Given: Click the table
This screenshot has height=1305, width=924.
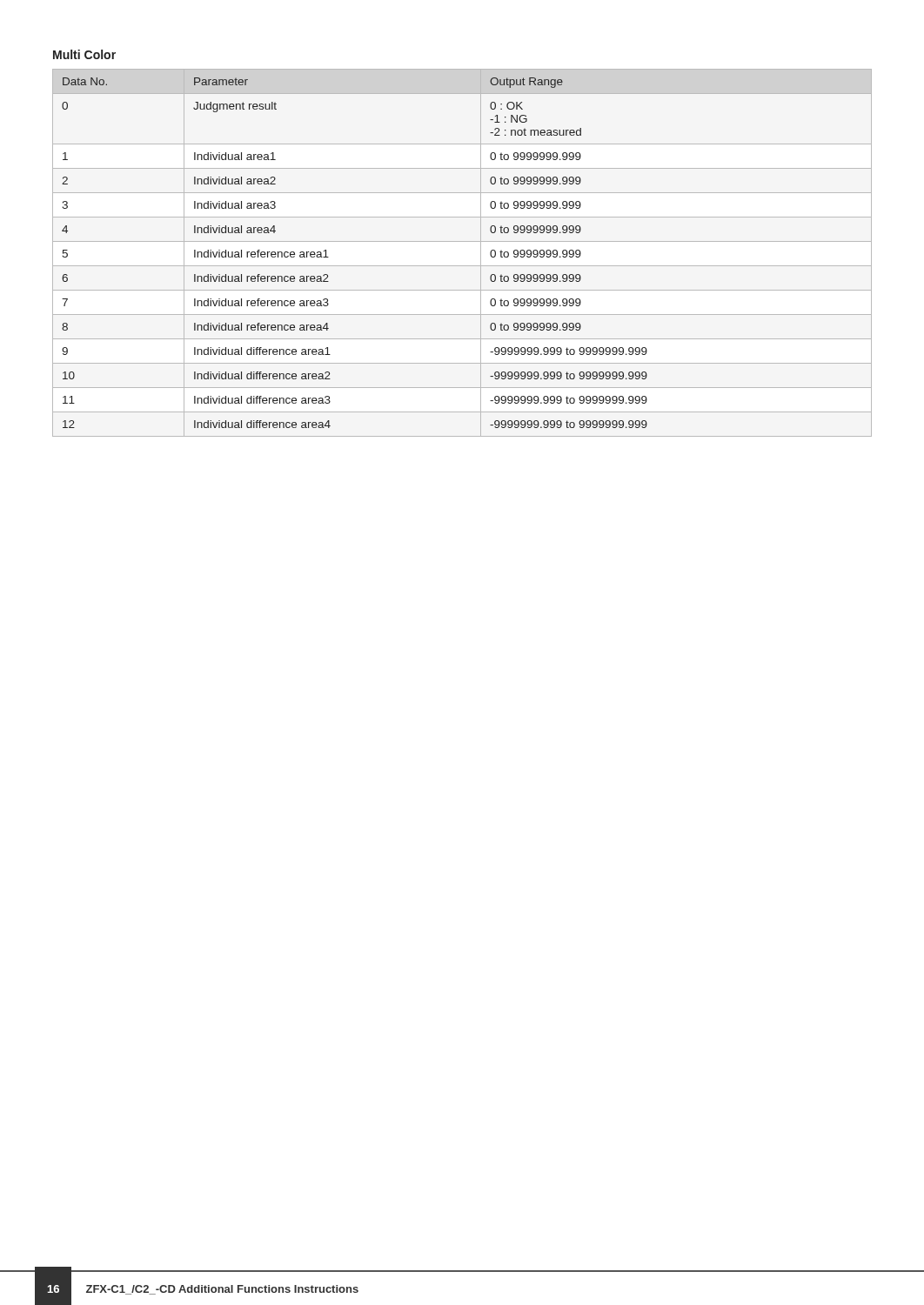Looking at the screenshot, I should (x=462, y=253).
